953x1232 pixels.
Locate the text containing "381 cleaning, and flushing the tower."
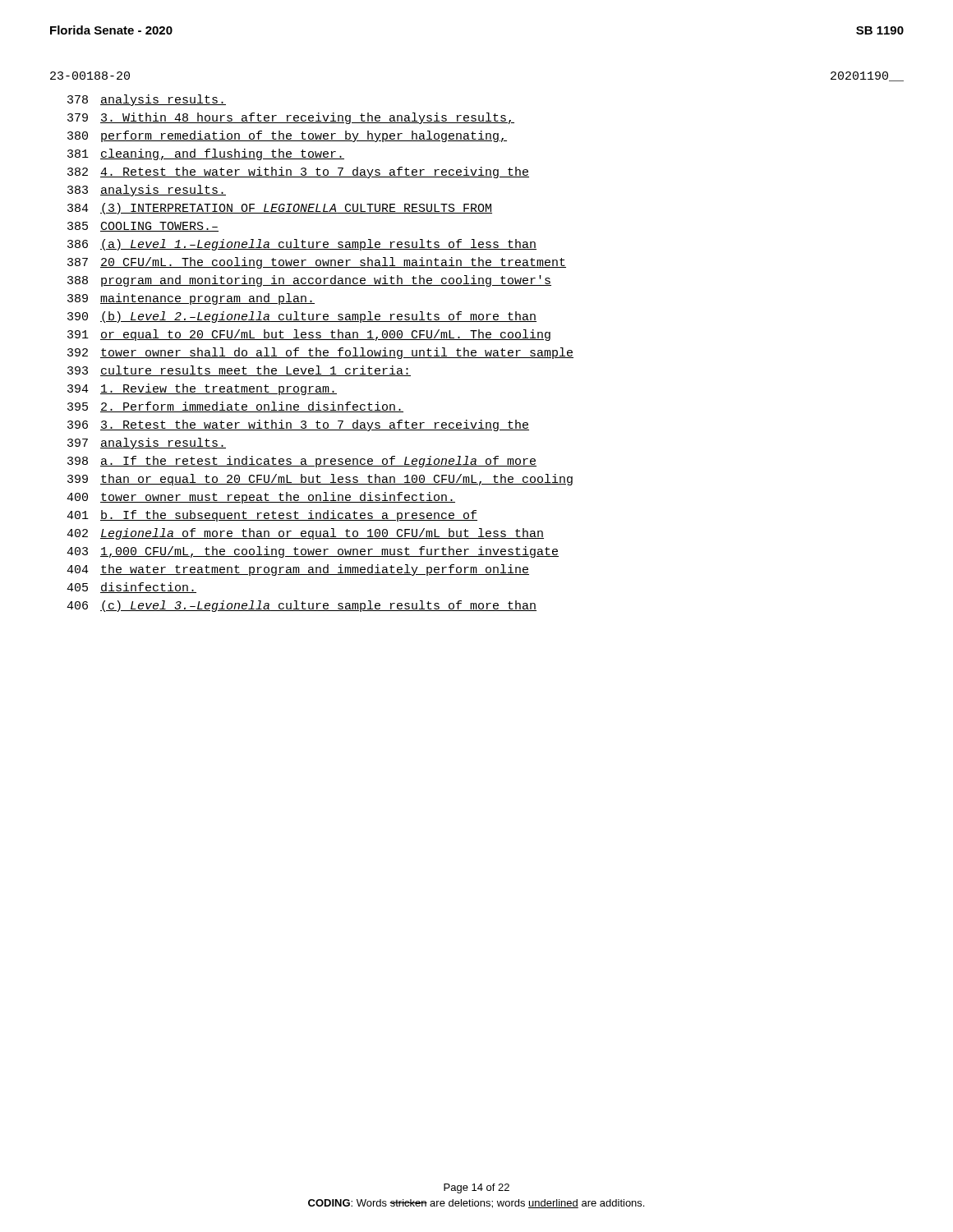click(206, 154)
